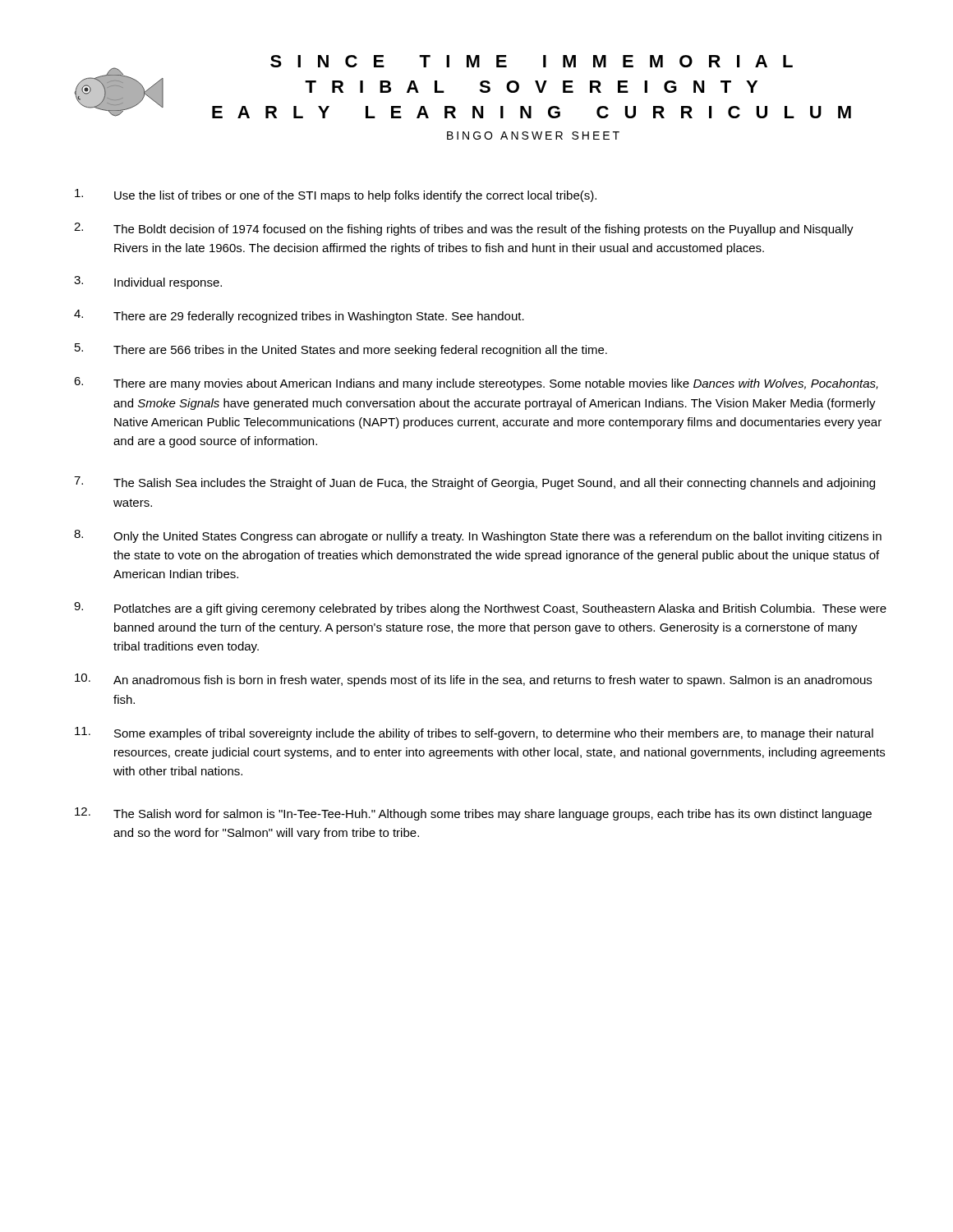Navigate to the block starting "3. Individual response."
The height and width of the screenshot is (1232, 953).
[148, 283]
